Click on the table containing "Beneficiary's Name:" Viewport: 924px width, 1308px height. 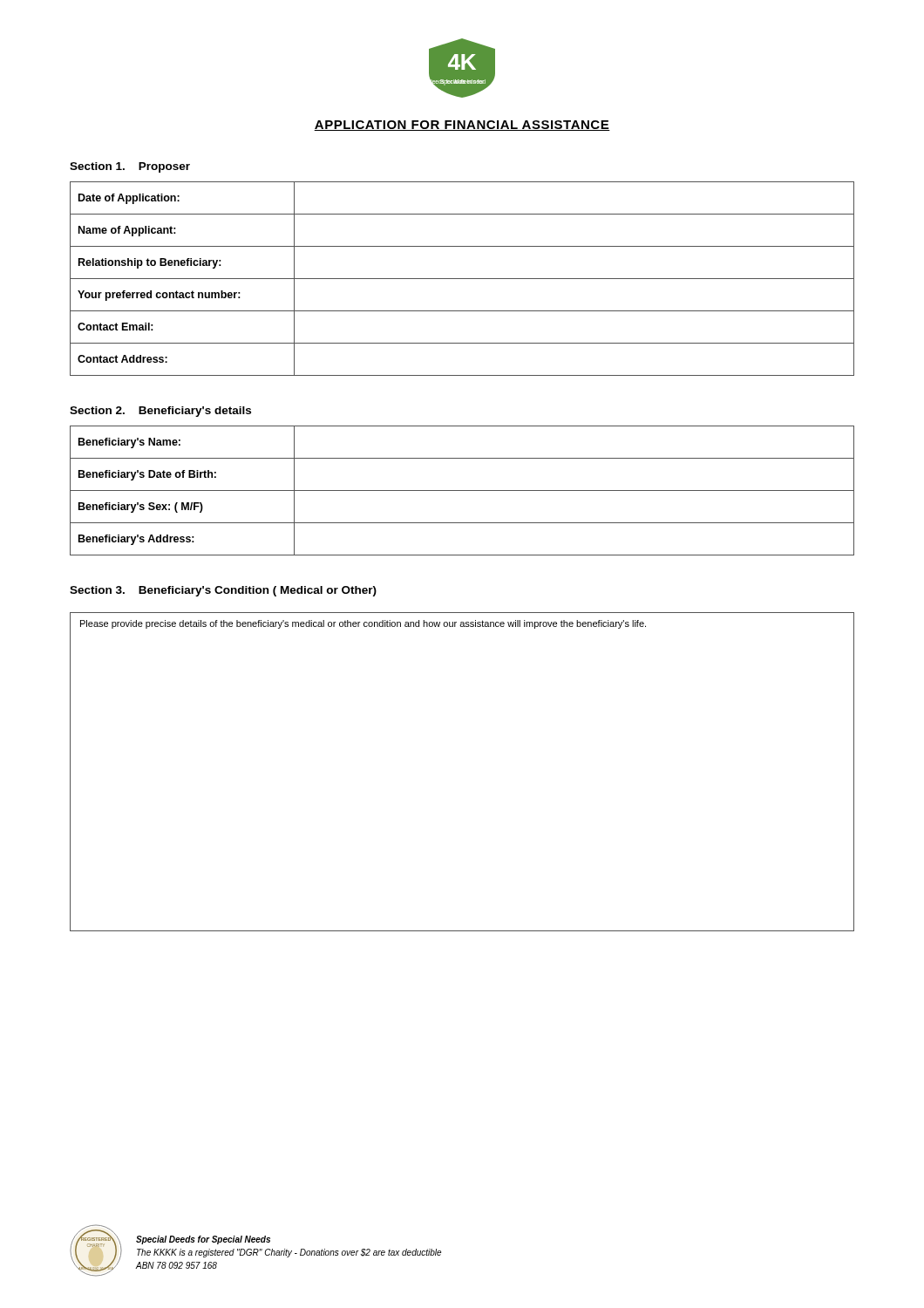[x=462, y=490]
